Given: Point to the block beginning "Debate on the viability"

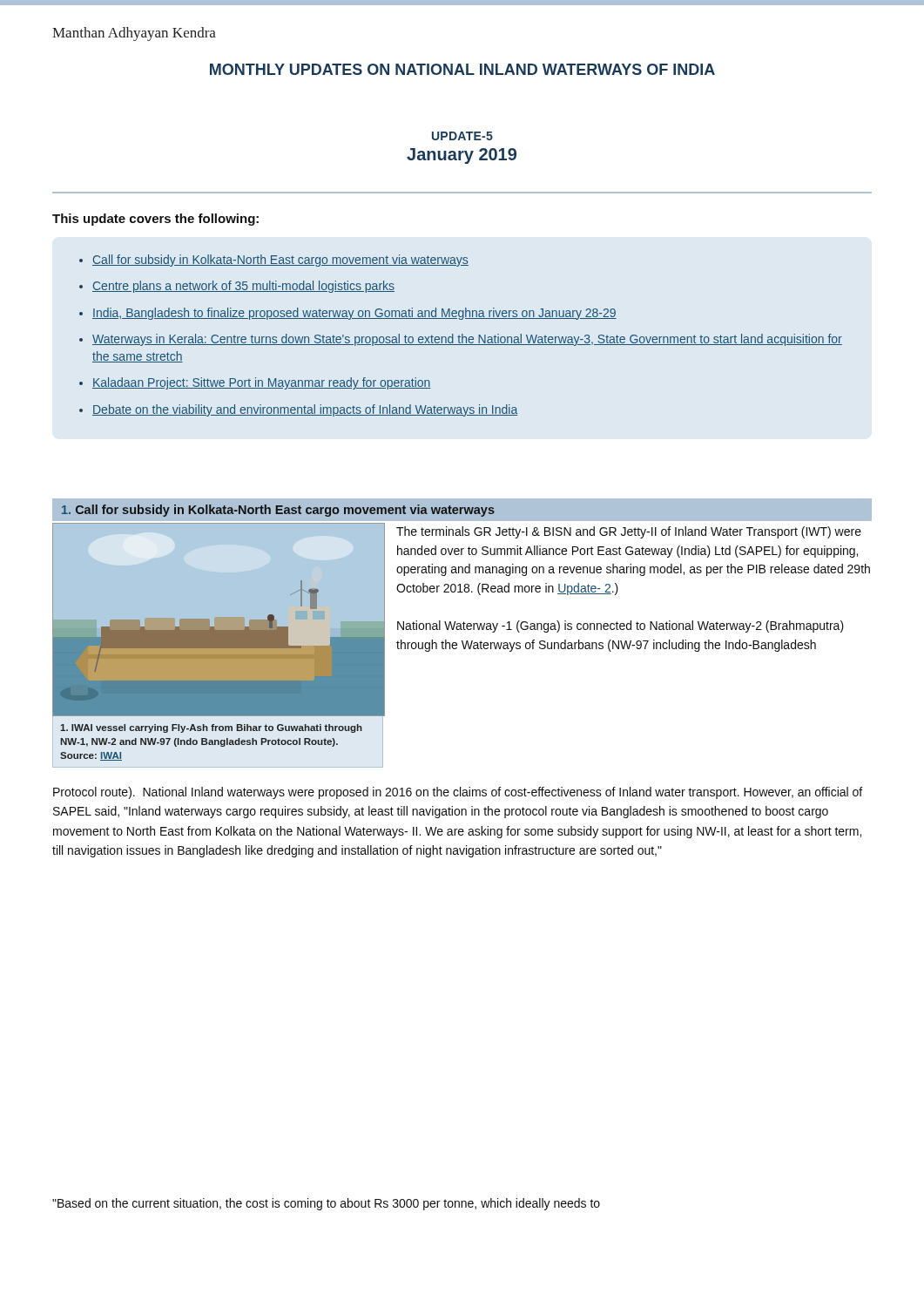Looking at the screenshot, I should (x=305, y=409).
